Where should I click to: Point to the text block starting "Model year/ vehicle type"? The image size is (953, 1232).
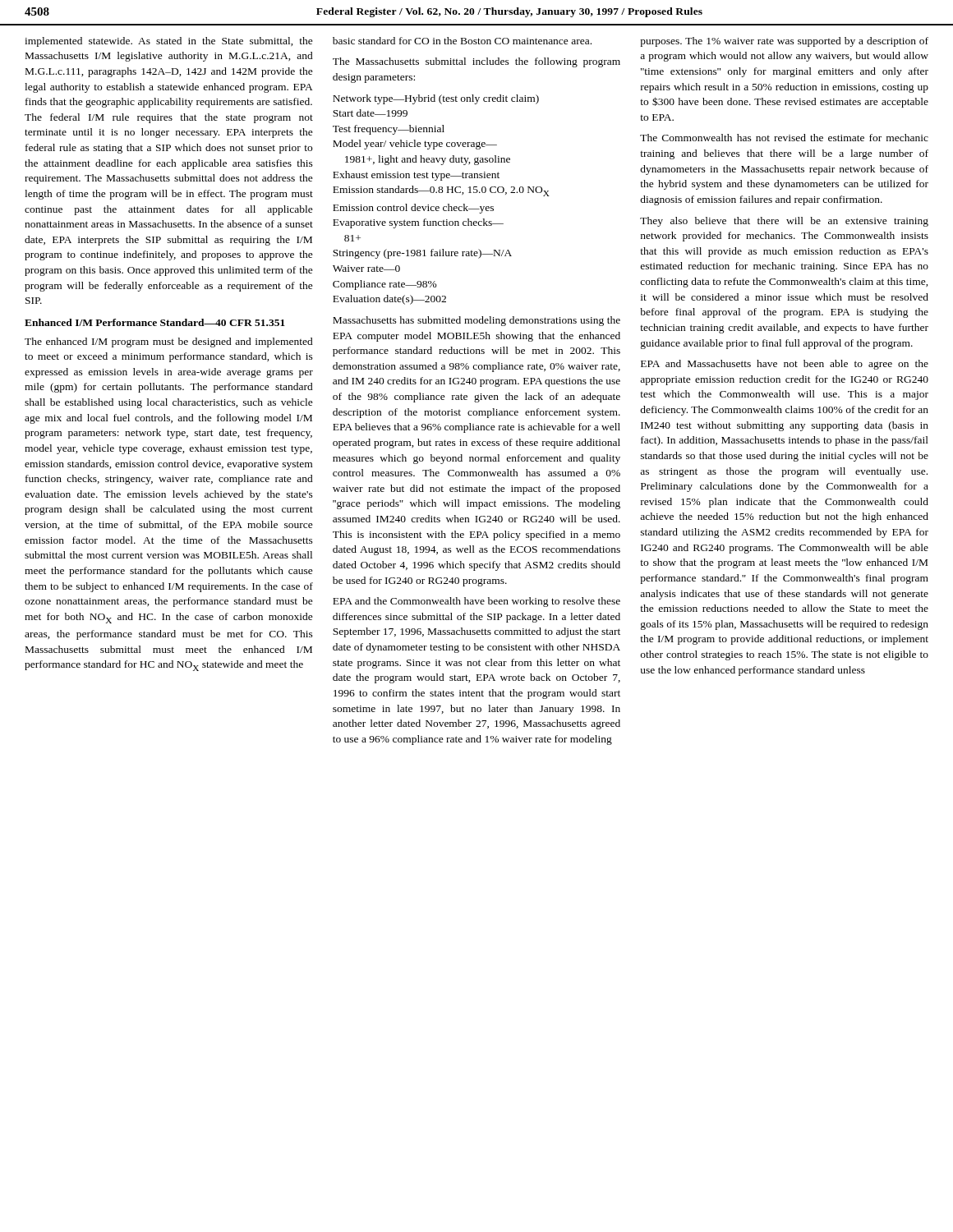pyautogui.click(x=415, y=144)
